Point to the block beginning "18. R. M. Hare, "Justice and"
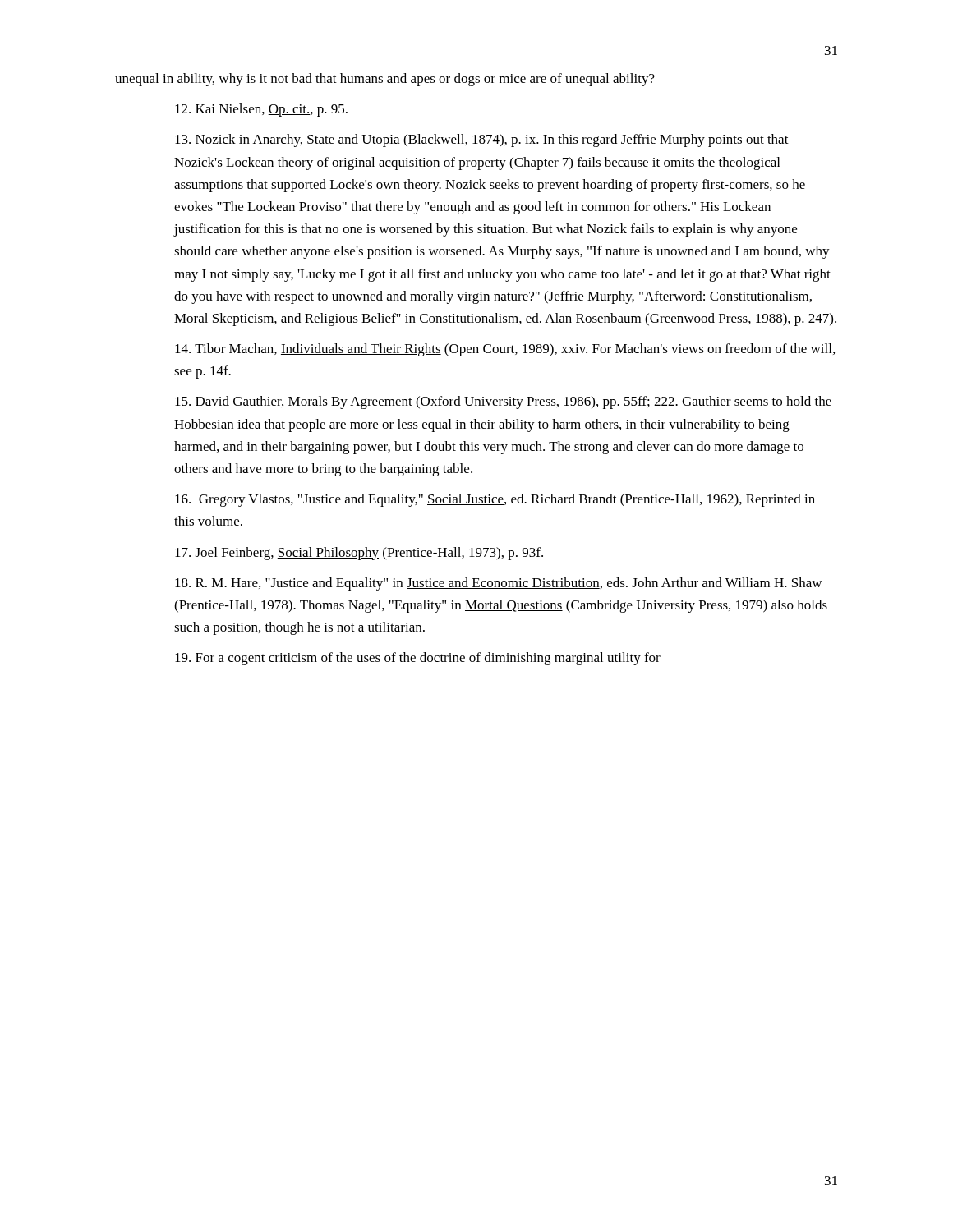 point(501,605)
